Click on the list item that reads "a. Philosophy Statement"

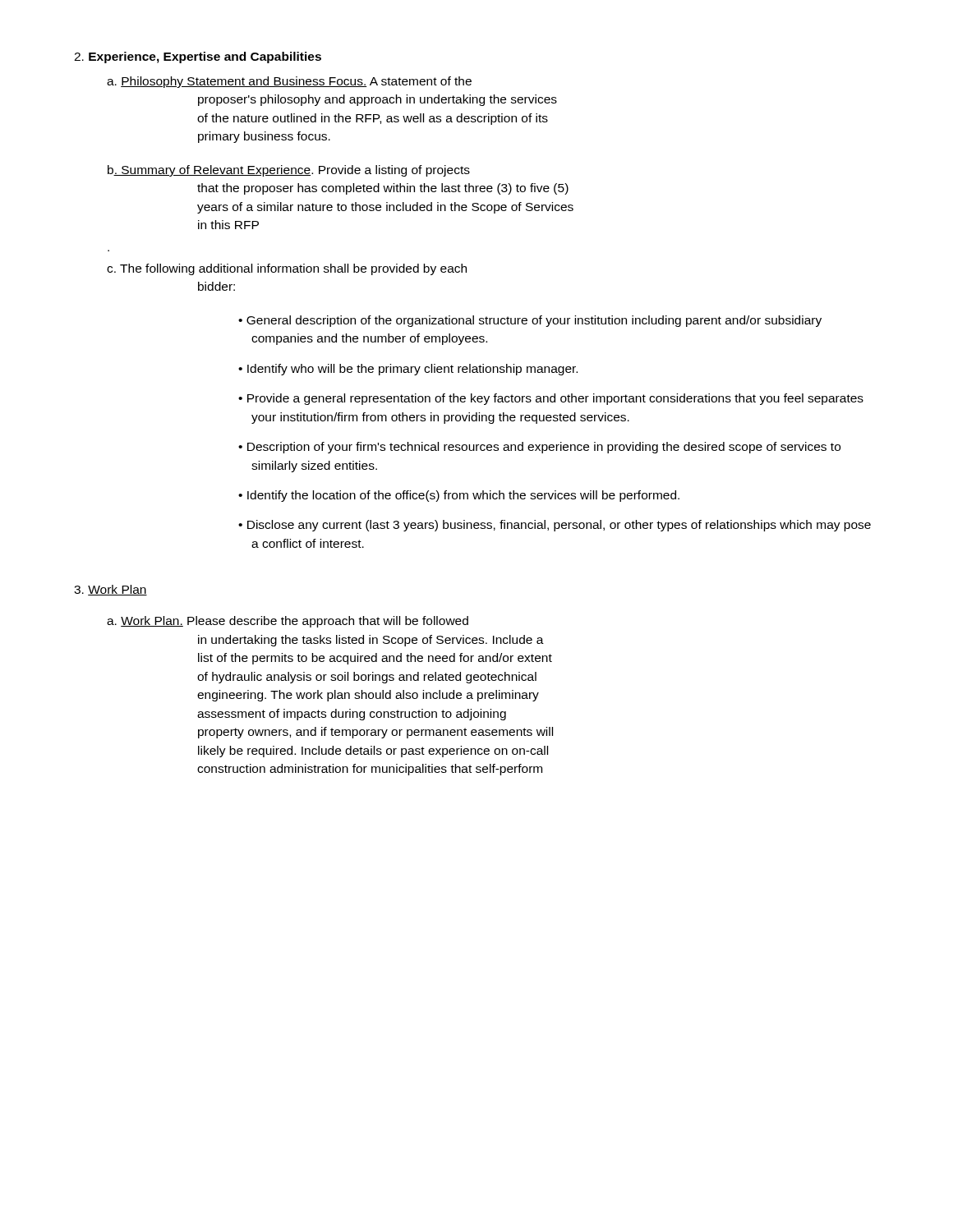pos(493,109)
